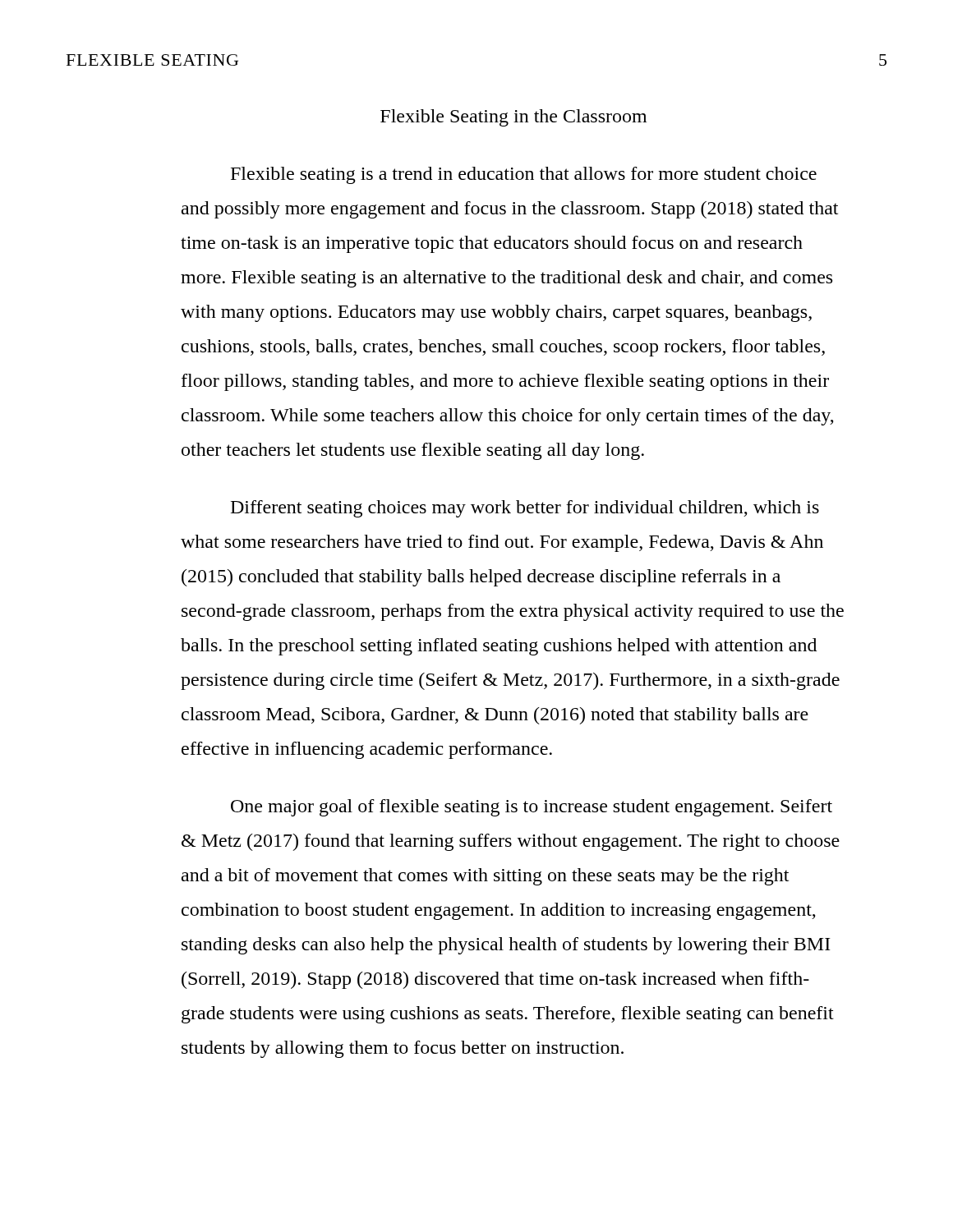Point to the block beginning "Different seating choices may work better for individual"
The width and height of the screenshot is (953, 1232).
coord(513,628)
